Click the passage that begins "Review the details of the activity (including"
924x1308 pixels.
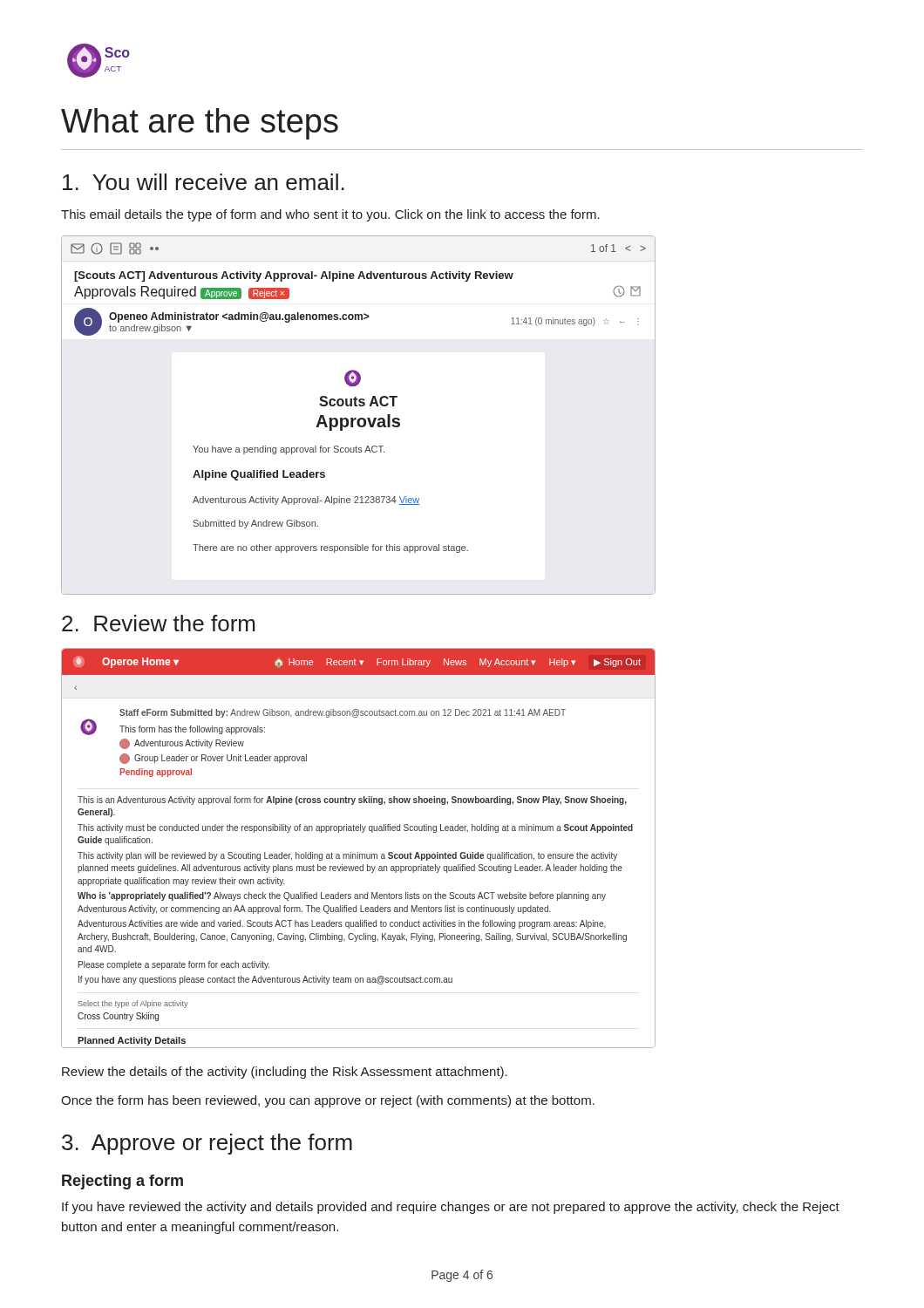point(284,1071)
